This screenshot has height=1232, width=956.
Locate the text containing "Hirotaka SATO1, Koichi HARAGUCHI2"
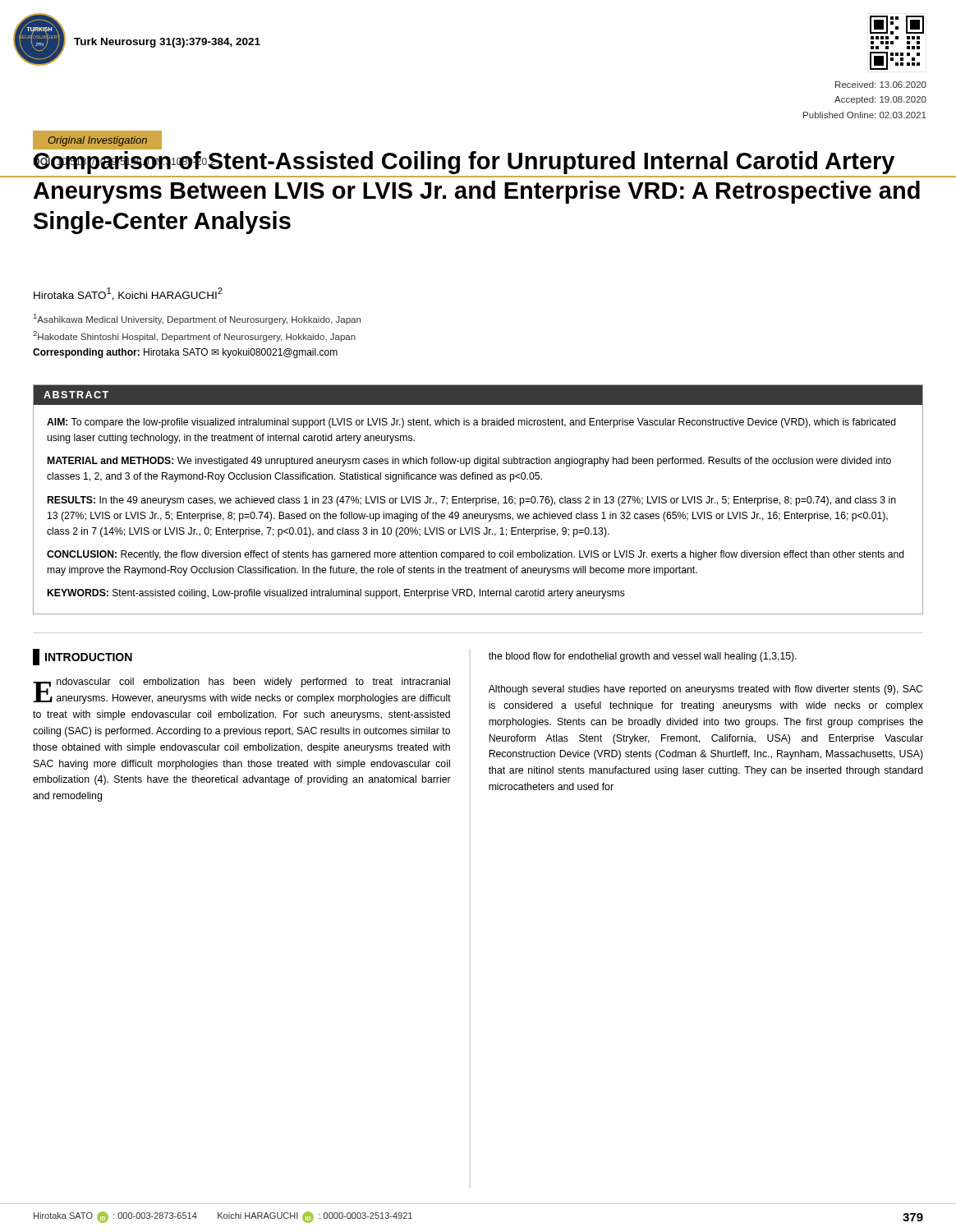coord(128,293)
